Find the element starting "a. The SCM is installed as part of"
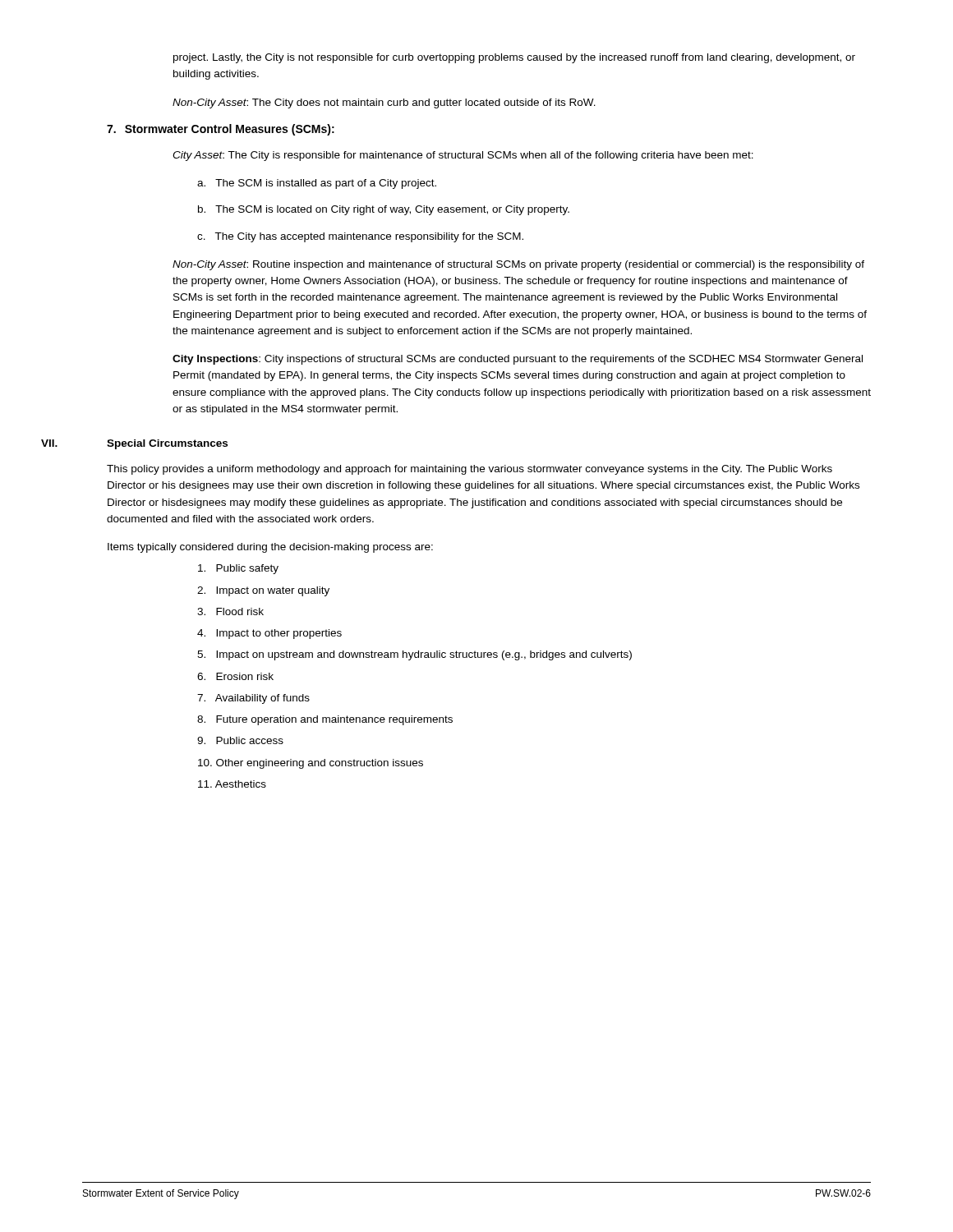The width and height of the screenshot is (953, 1232). [x=317, y=184]
